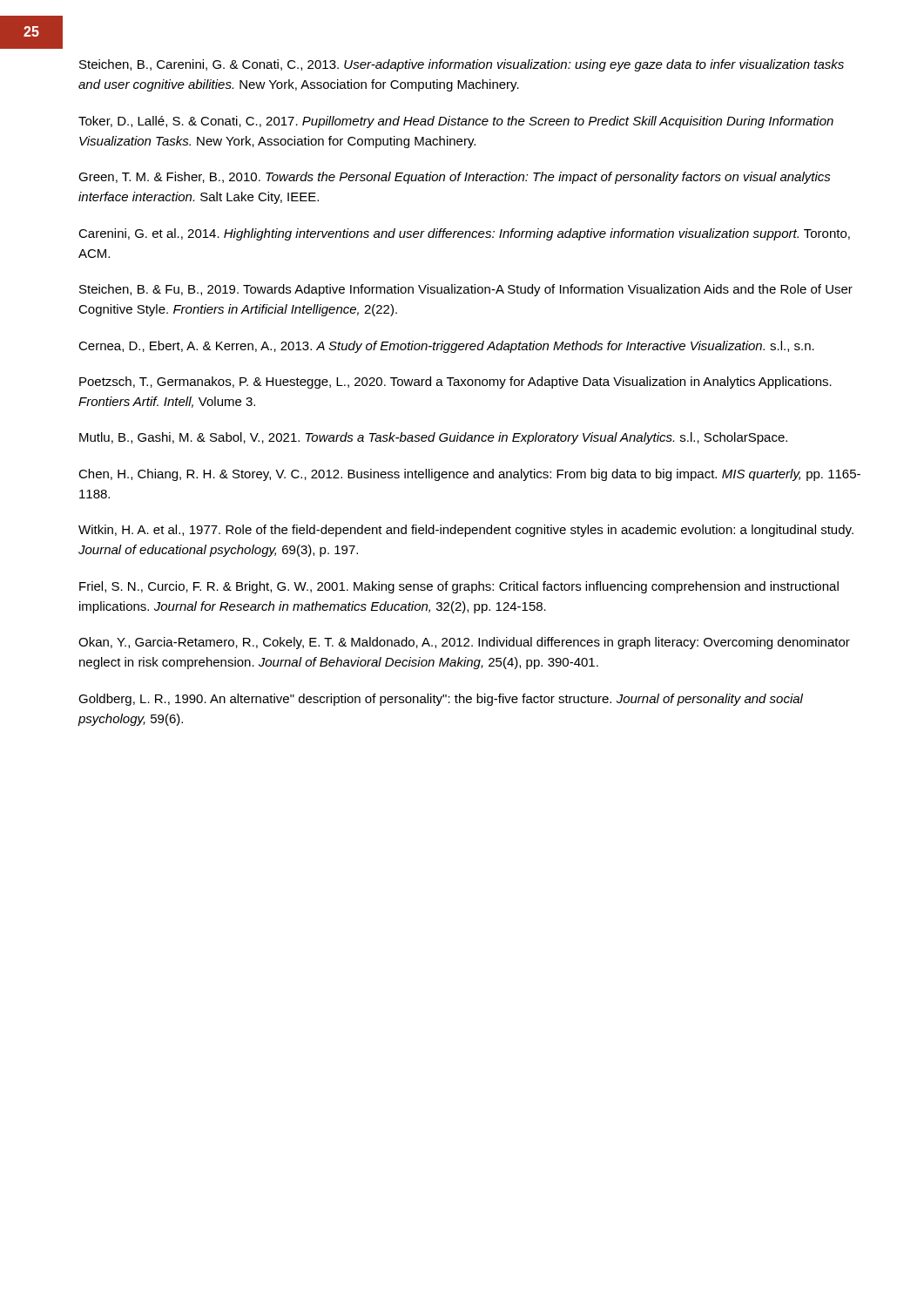Image resolution: width=924 pixels, height=1307 pixels.
Task: Click on the text block starting "Steichen, B., Carenini, G."
Action: (x=461, y=74)
